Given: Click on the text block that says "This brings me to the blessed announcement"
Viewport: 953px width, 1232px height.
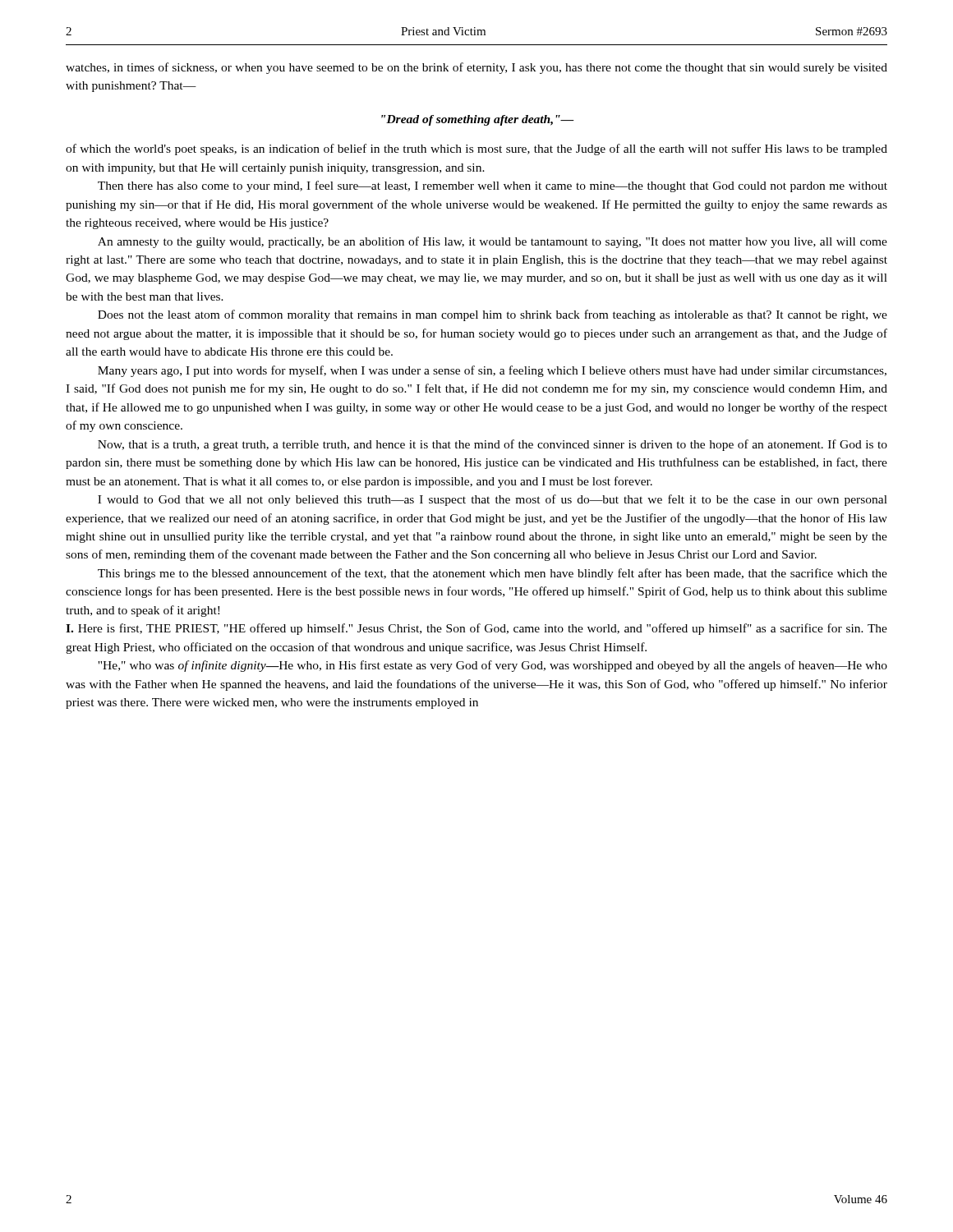Looking at the screenshot, I should tap(476, 592).
